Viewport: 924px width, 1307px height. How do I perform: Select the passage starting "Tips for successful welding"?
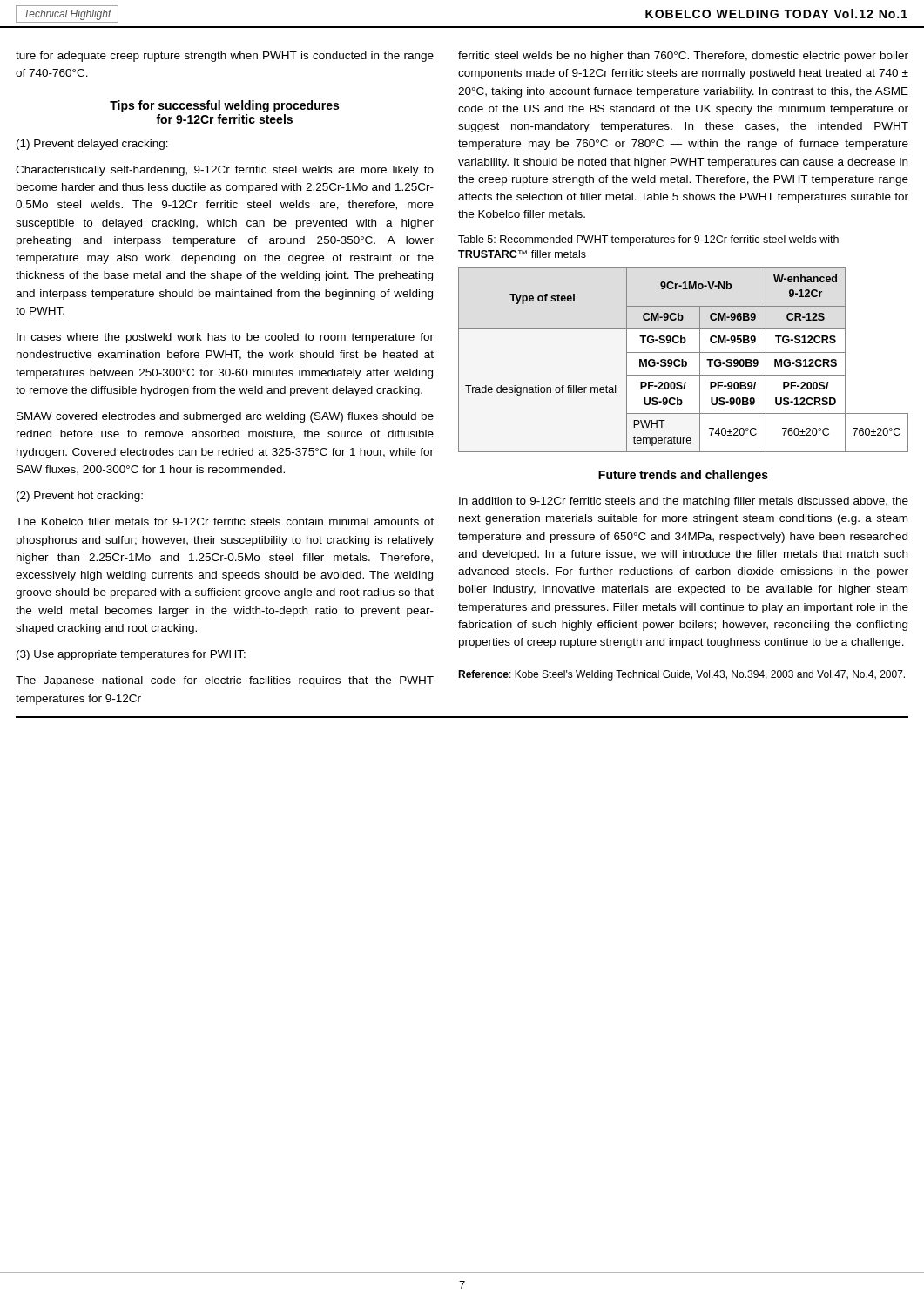(225, 112)
